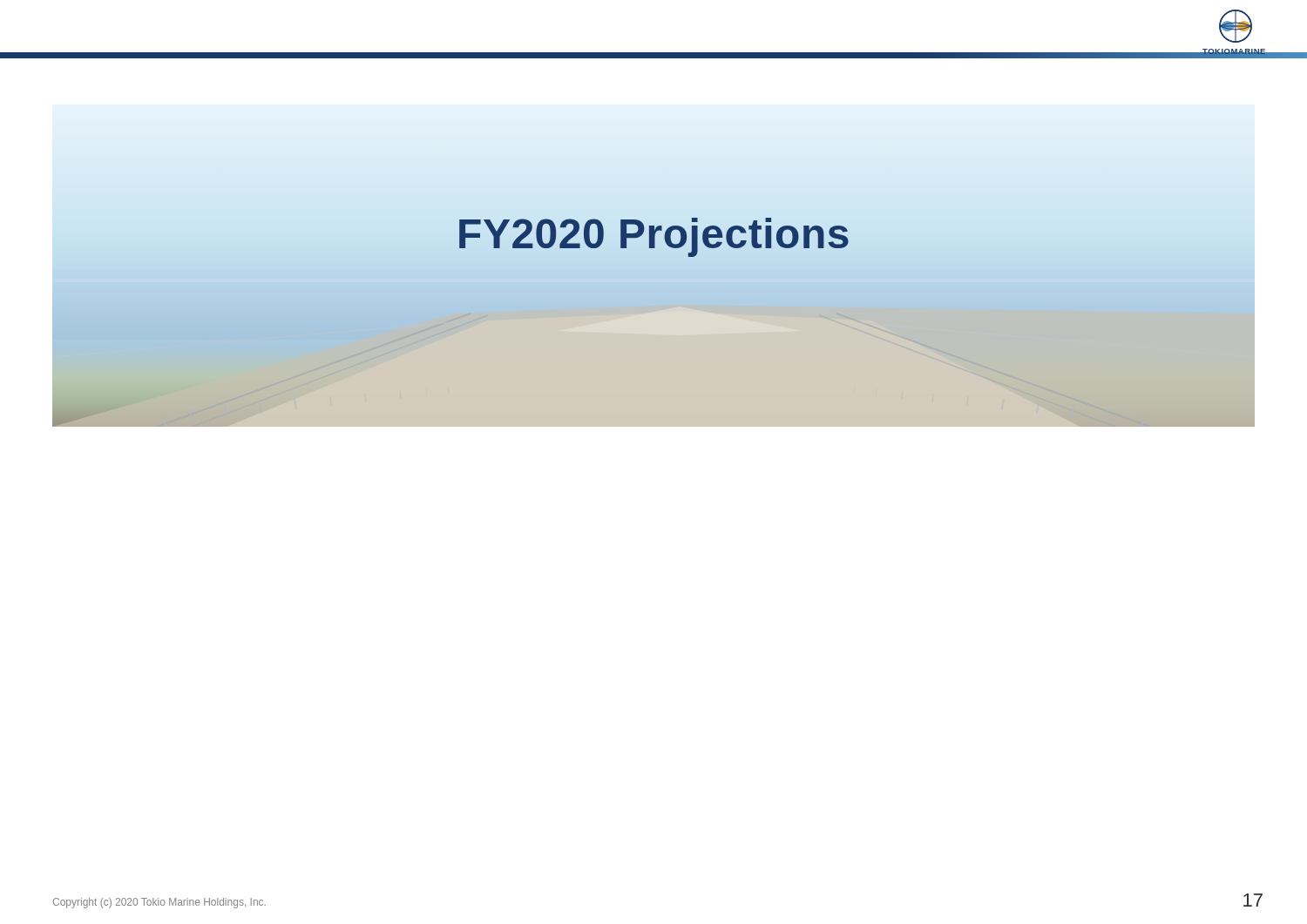This screenshot has width=1307, height=924.
Task: Select the logo
Action: pyautogui.click(x=1242, y=33)
